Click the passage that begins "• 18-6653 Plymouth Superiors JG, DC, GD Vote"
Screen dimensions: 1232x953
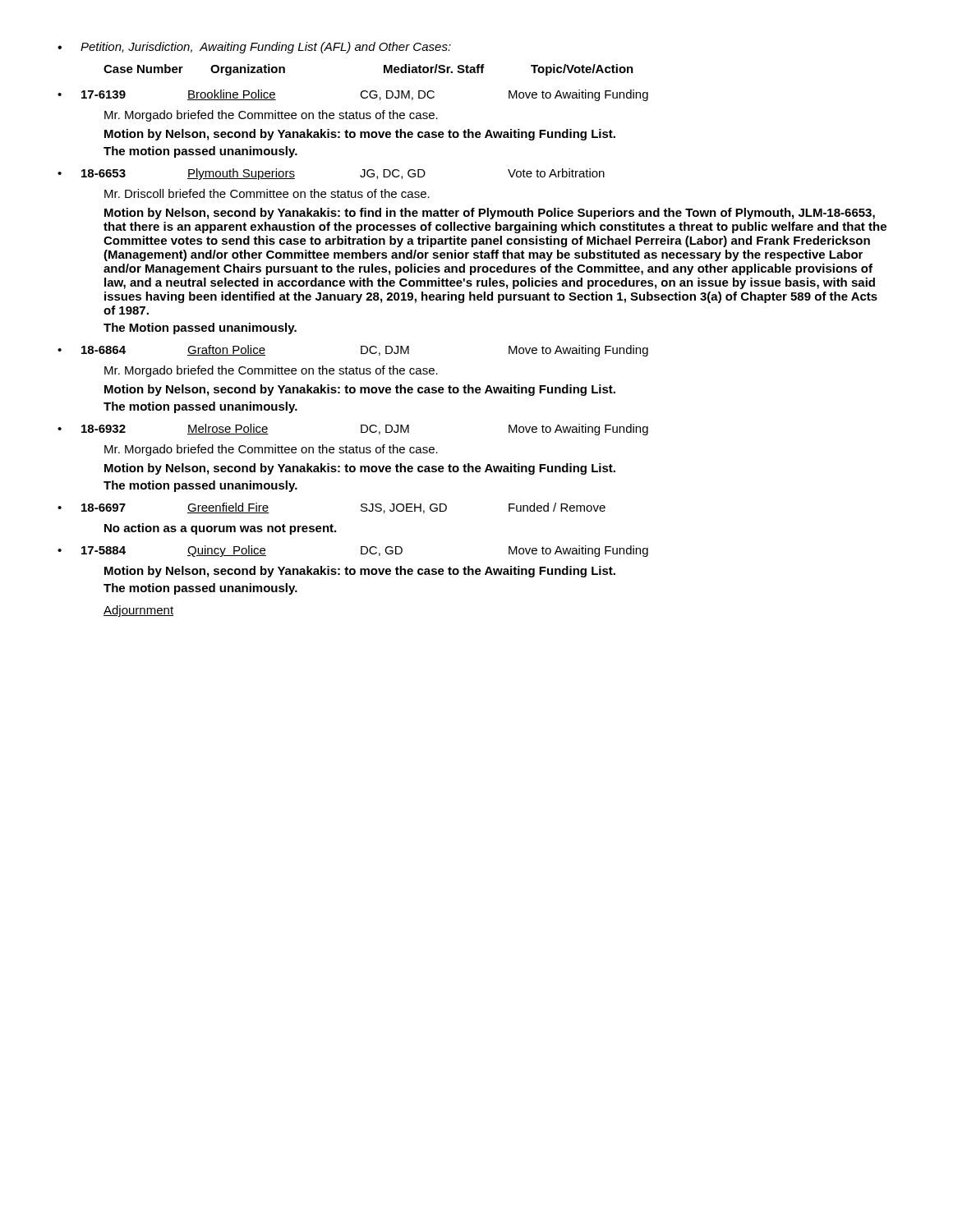pyautogui.click(x=105, y=174)
